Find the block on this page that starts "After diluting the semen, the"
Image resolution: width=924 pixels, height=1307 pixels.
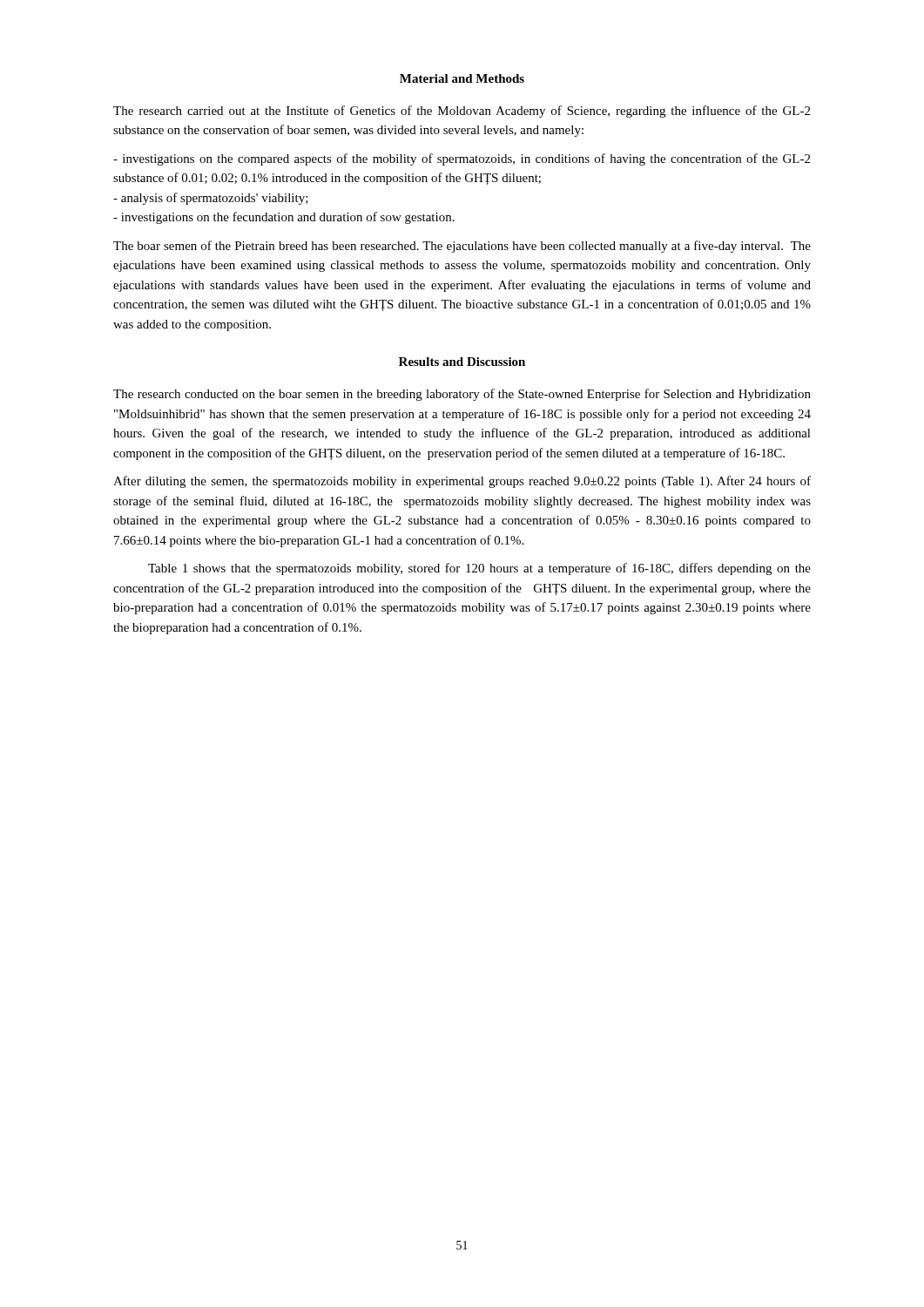[462, 511]
